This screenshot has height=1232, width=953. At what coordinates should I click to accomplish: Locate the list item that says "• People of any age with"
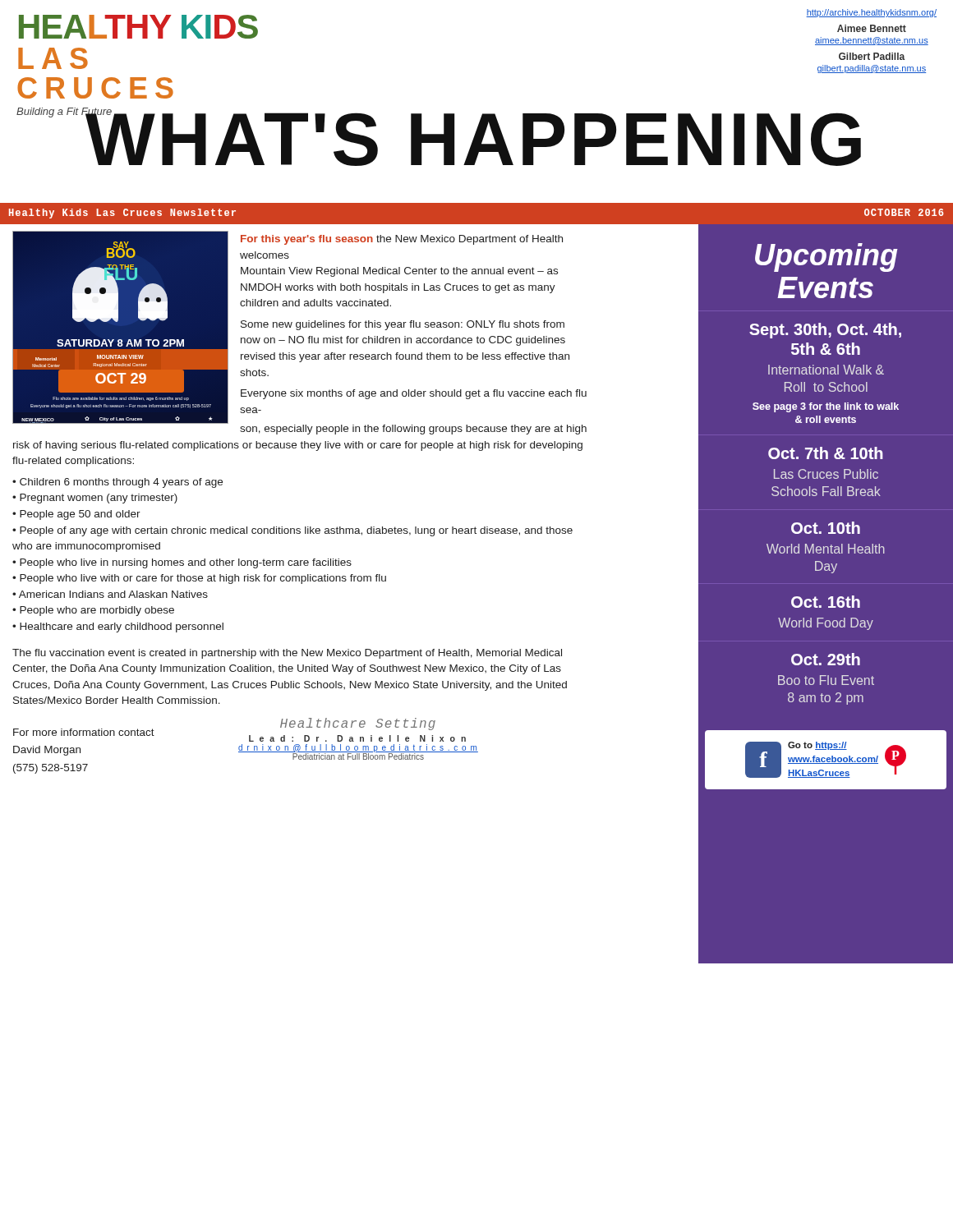[x=293, y=538]
